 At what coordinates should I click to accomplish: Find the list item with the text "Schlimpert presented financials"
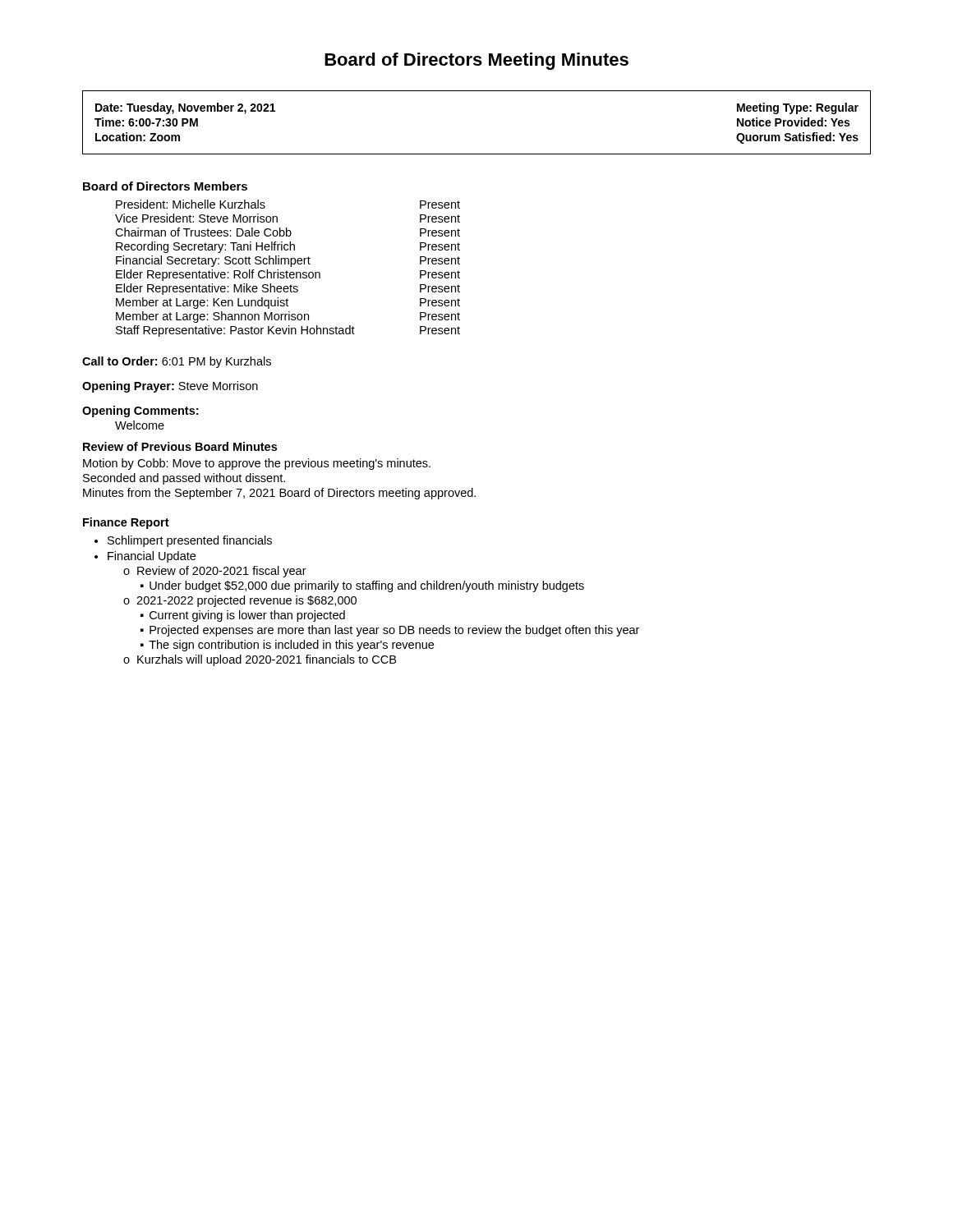click(190, 540)
